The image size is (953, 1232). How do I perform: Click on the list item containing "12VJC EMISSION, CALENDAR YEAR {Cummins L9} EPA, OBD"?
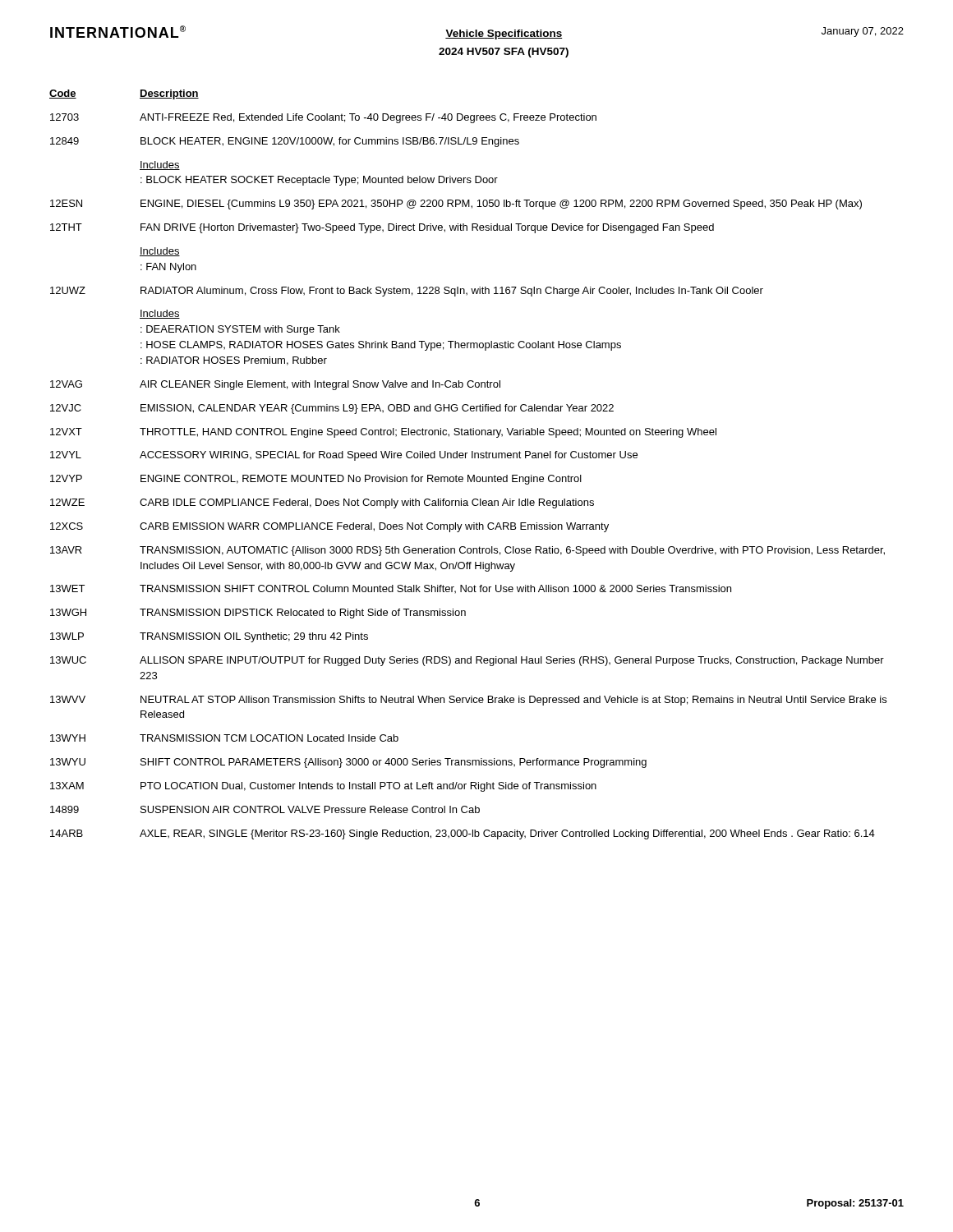click(x=476, y=408)
